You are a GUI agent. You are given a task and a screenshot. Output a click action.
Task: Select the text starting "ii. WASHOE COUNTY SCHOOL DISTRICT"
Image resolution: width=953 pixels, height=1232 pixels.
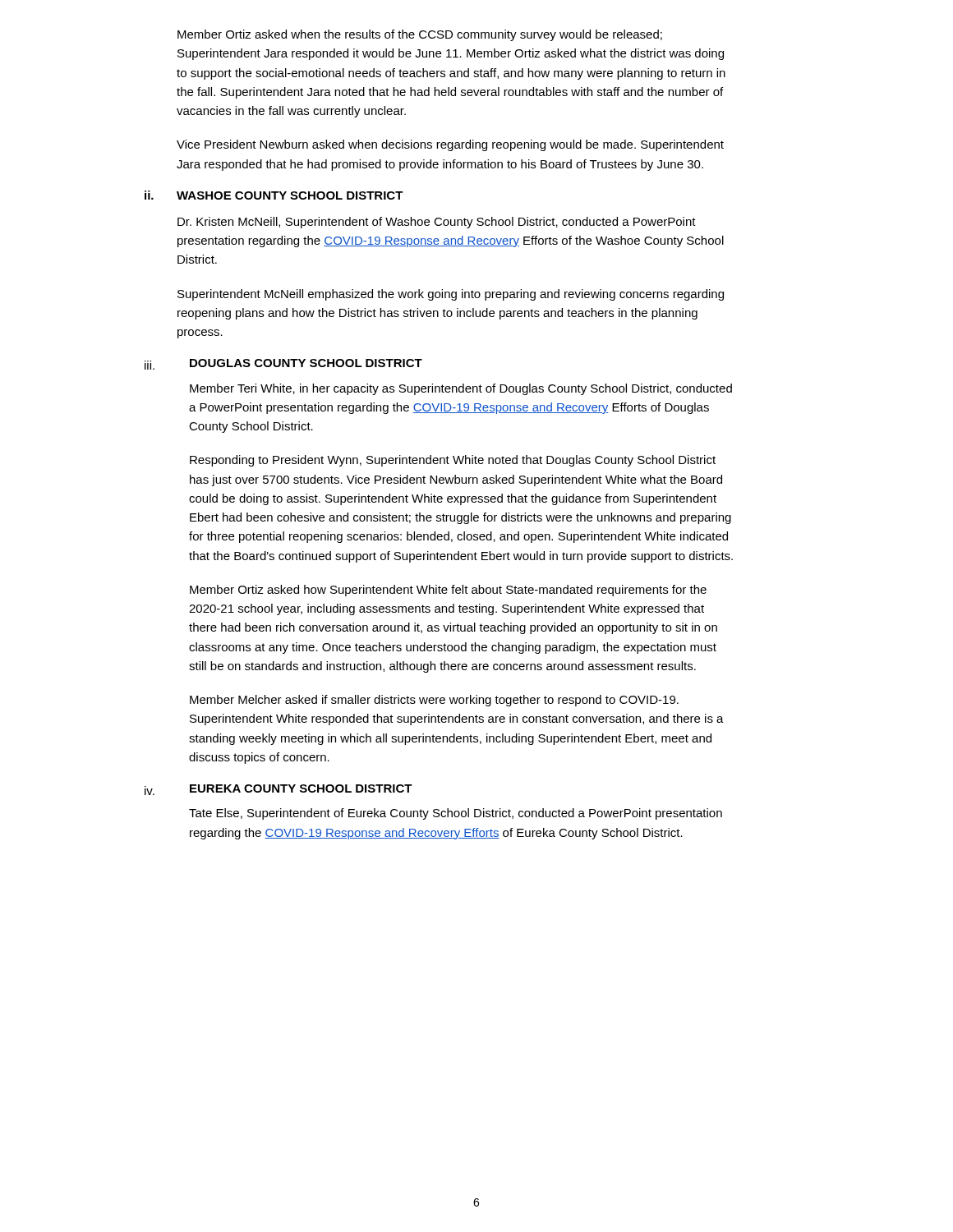pos(274,195)
